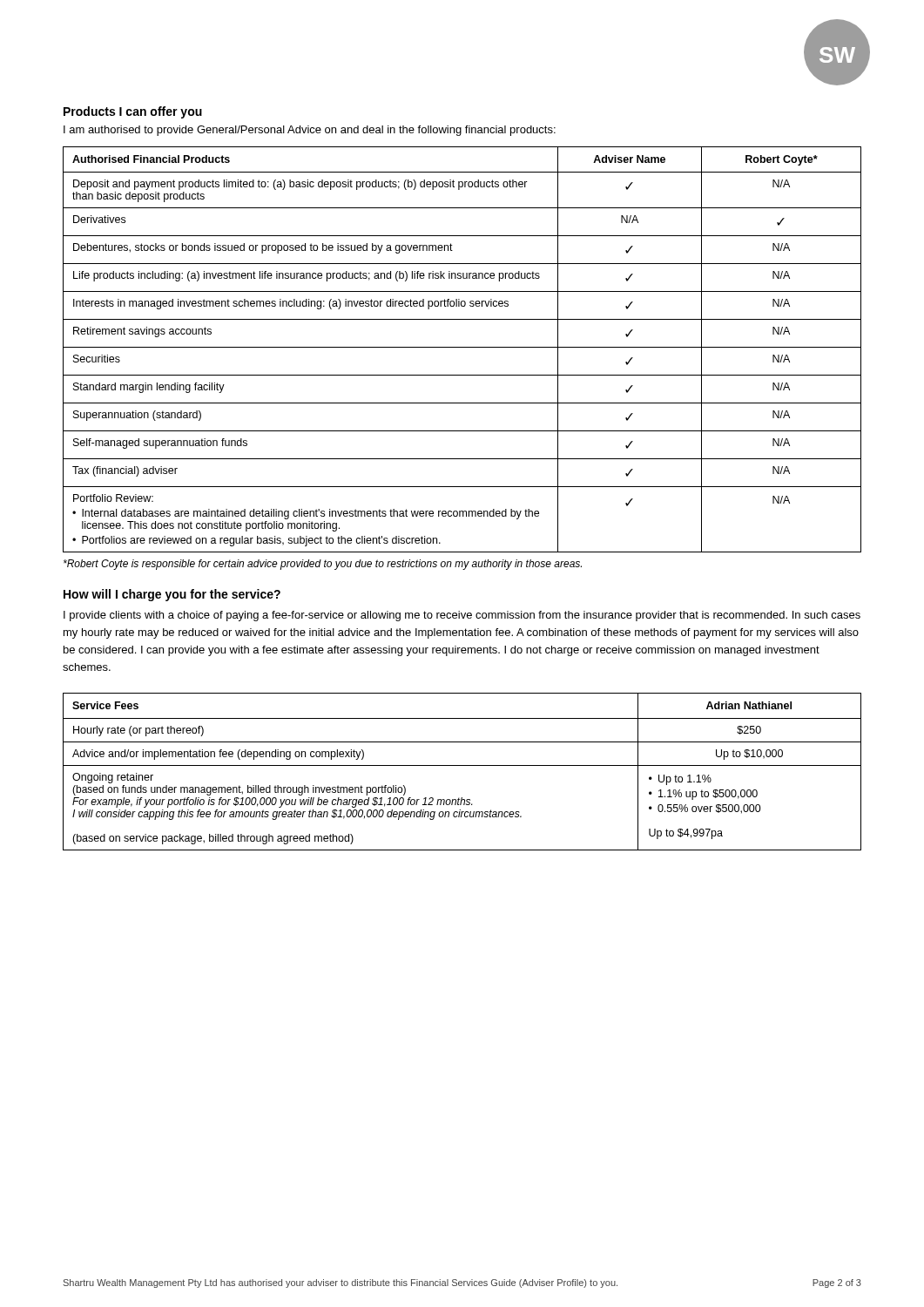Find the region starting "Robert Coyte is responsible for certain"
This screenshot has width=924, height=1307.
pyautogui.click(x=323, y=564)
